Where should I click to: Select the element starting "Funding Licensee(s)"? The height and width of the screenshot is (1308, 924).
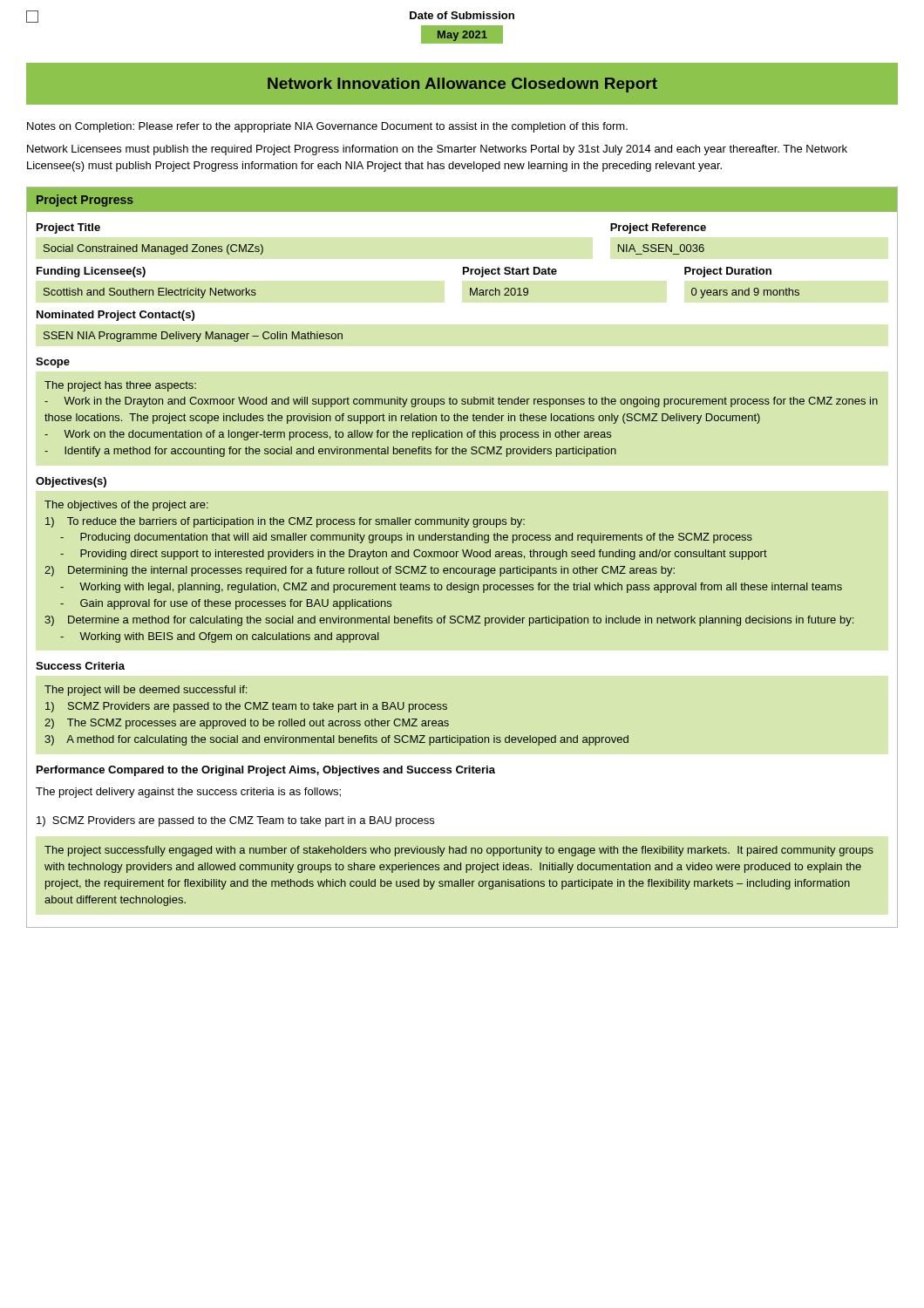click(x=91, y=270)
